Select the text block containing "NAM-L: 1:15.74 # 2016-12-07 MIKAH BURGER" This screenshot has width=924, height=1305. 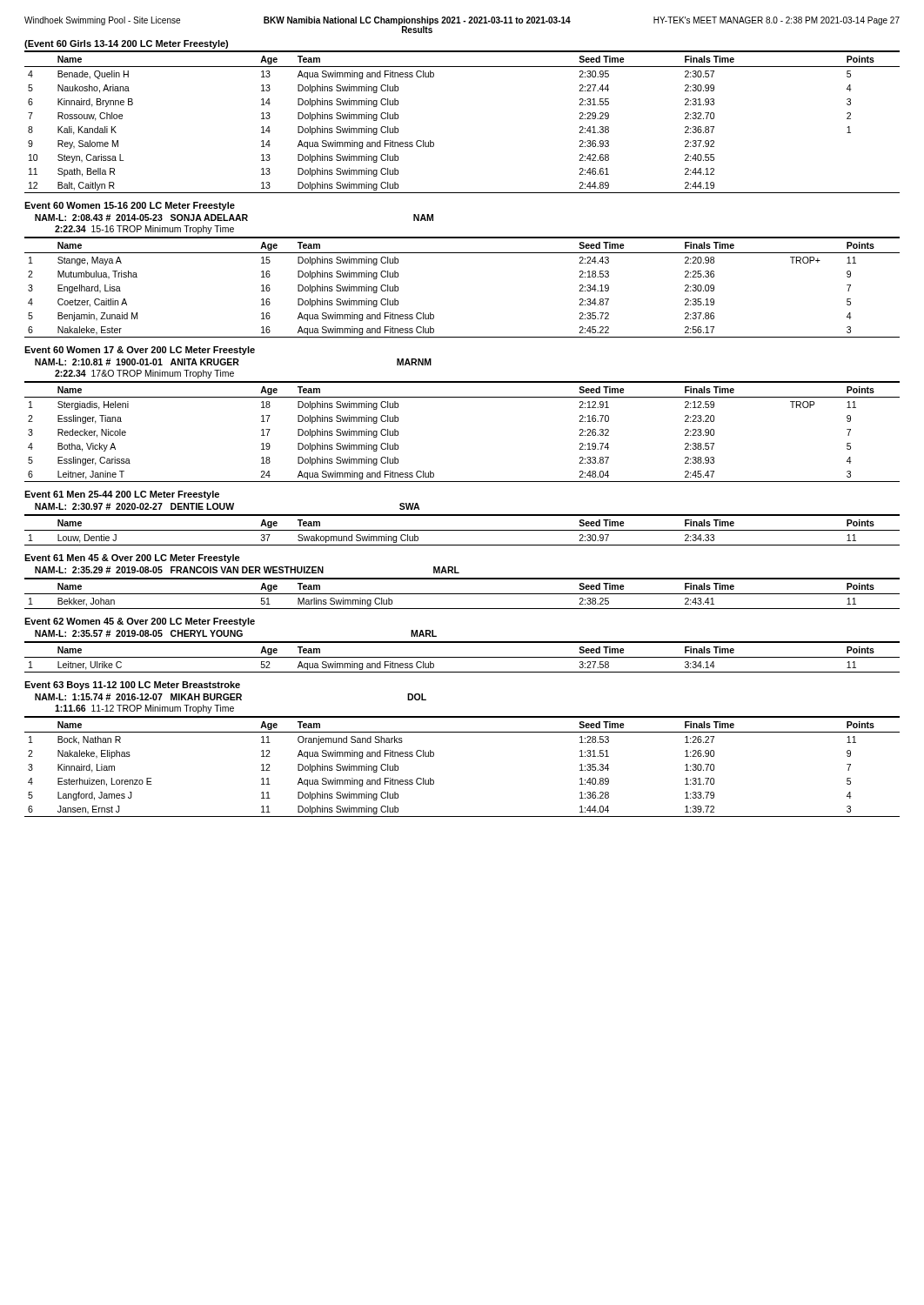pyautogui.click(x=225, y=697)
